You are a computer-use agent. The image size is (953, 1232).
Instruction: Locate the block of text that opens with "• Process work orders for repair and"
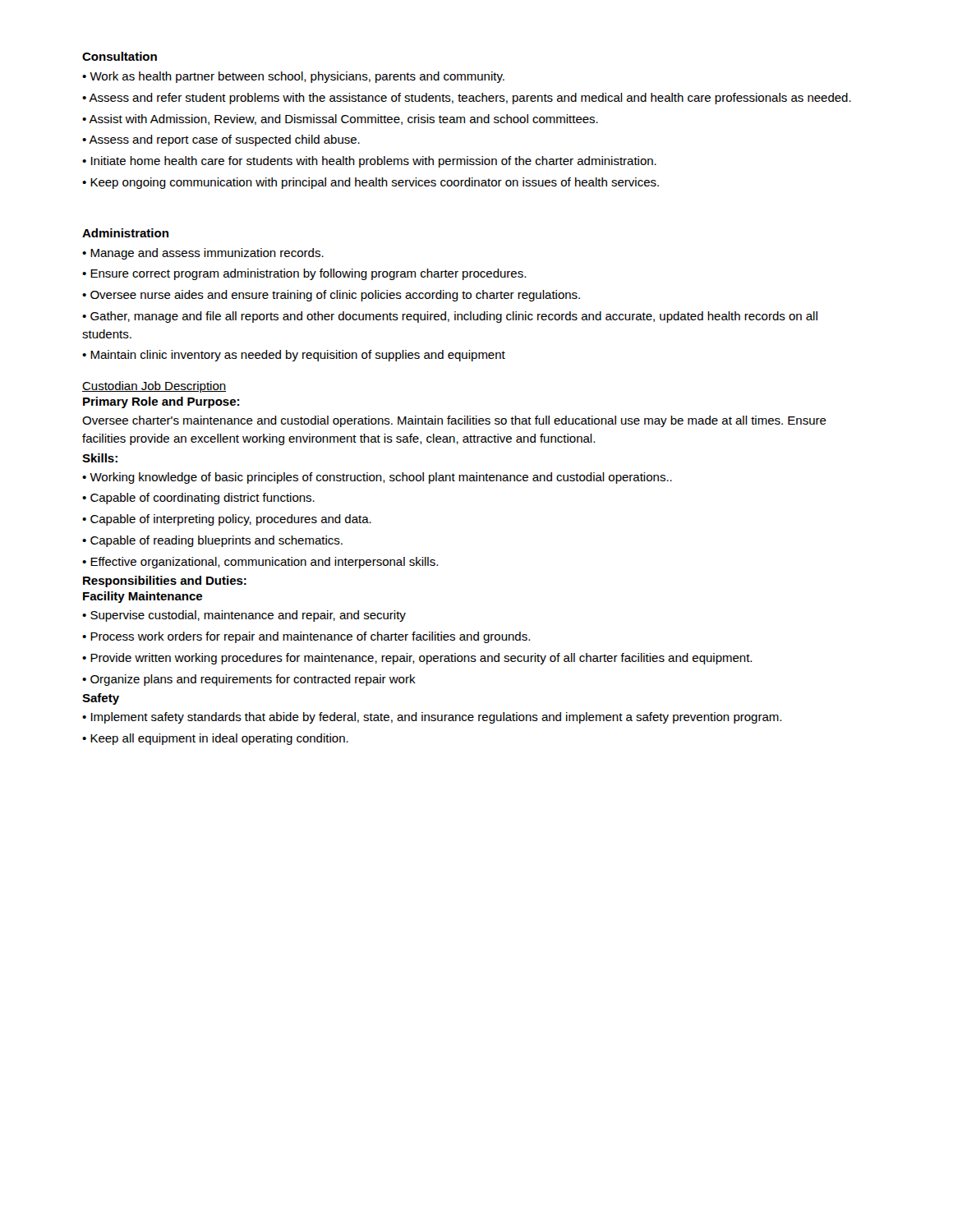click(307, 636)
